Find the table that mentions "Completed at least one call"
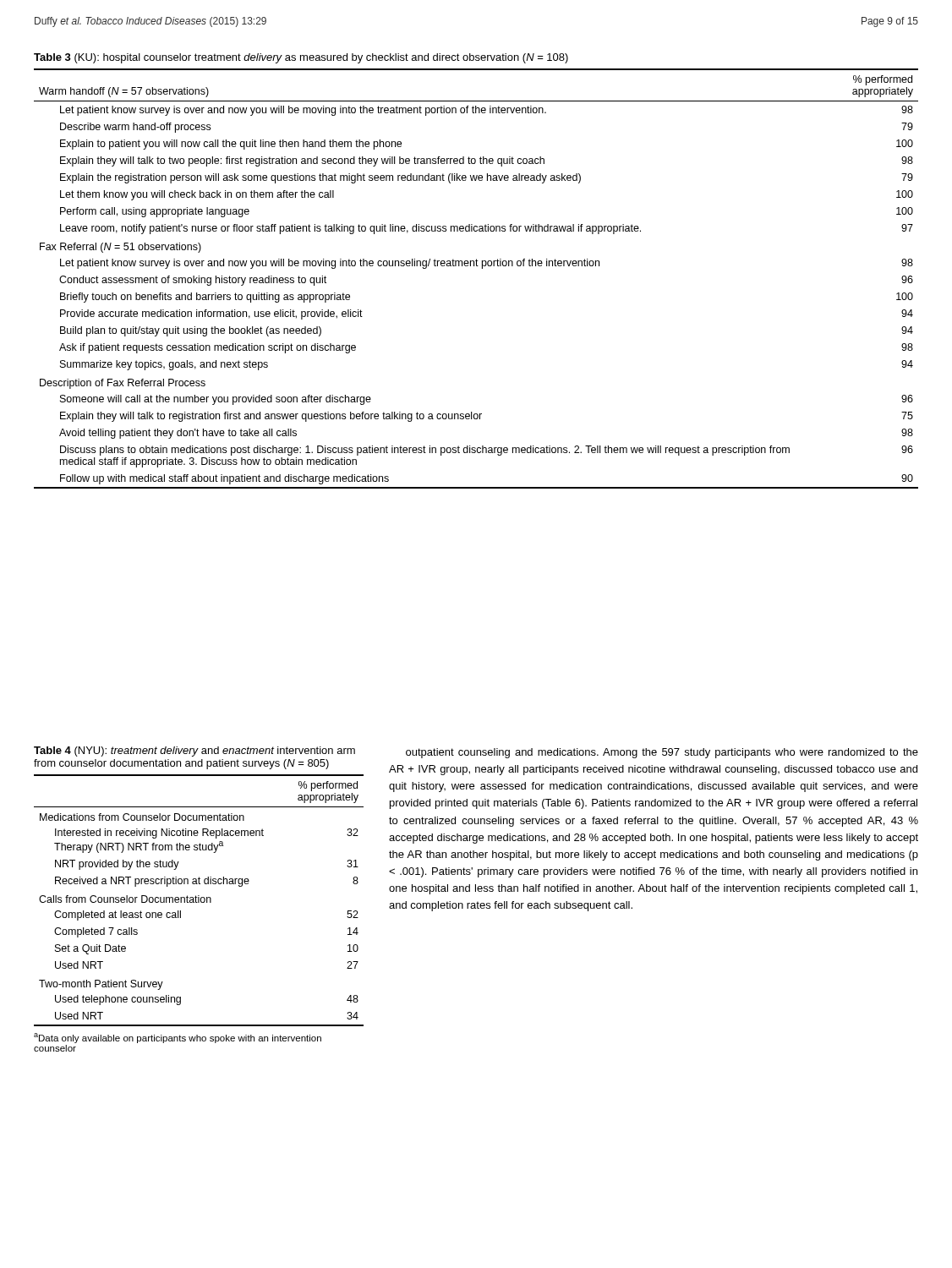 (199, 900)
